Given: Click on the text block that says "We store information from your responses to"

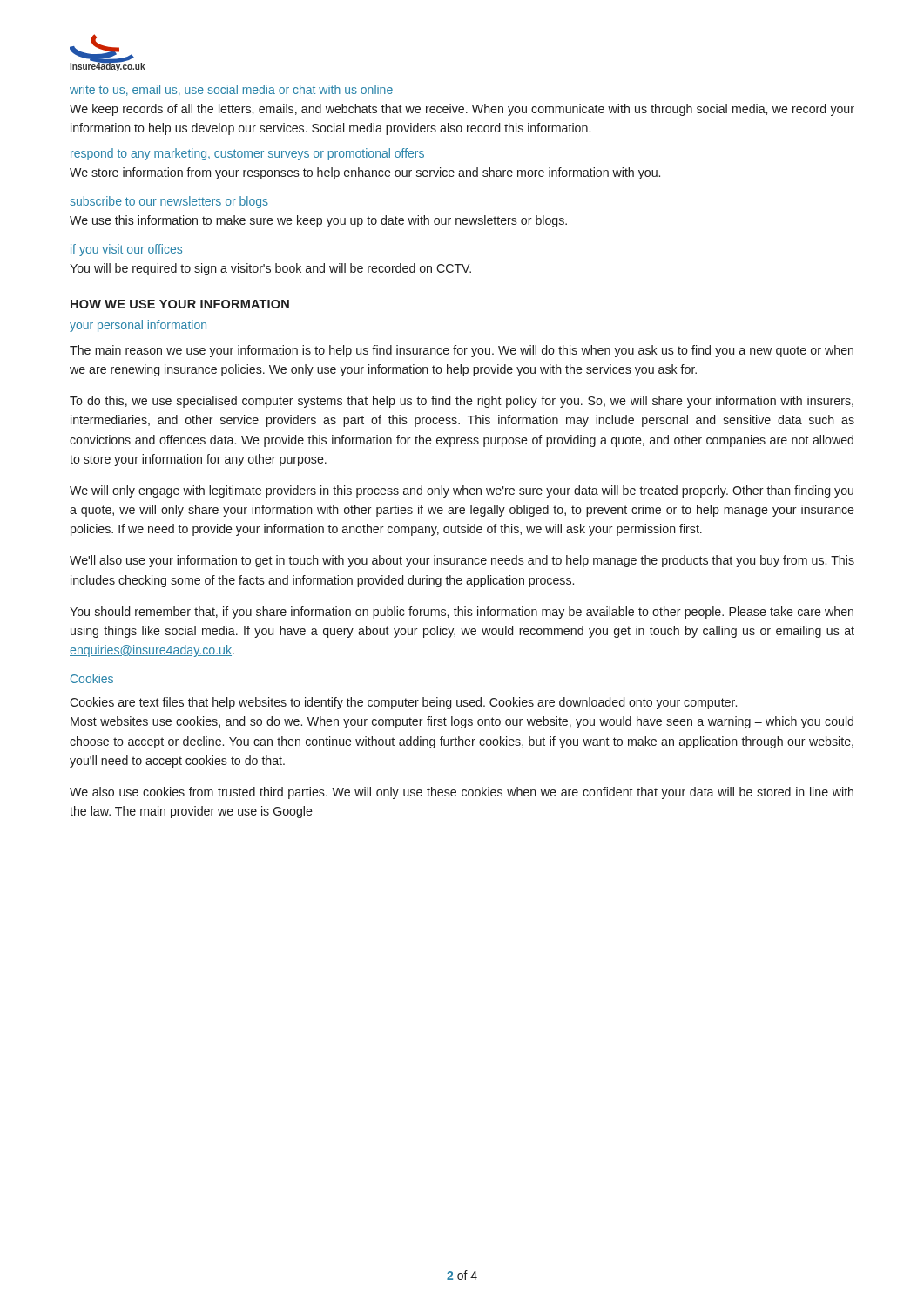Looking at the screenshot, I should (366, 173).
